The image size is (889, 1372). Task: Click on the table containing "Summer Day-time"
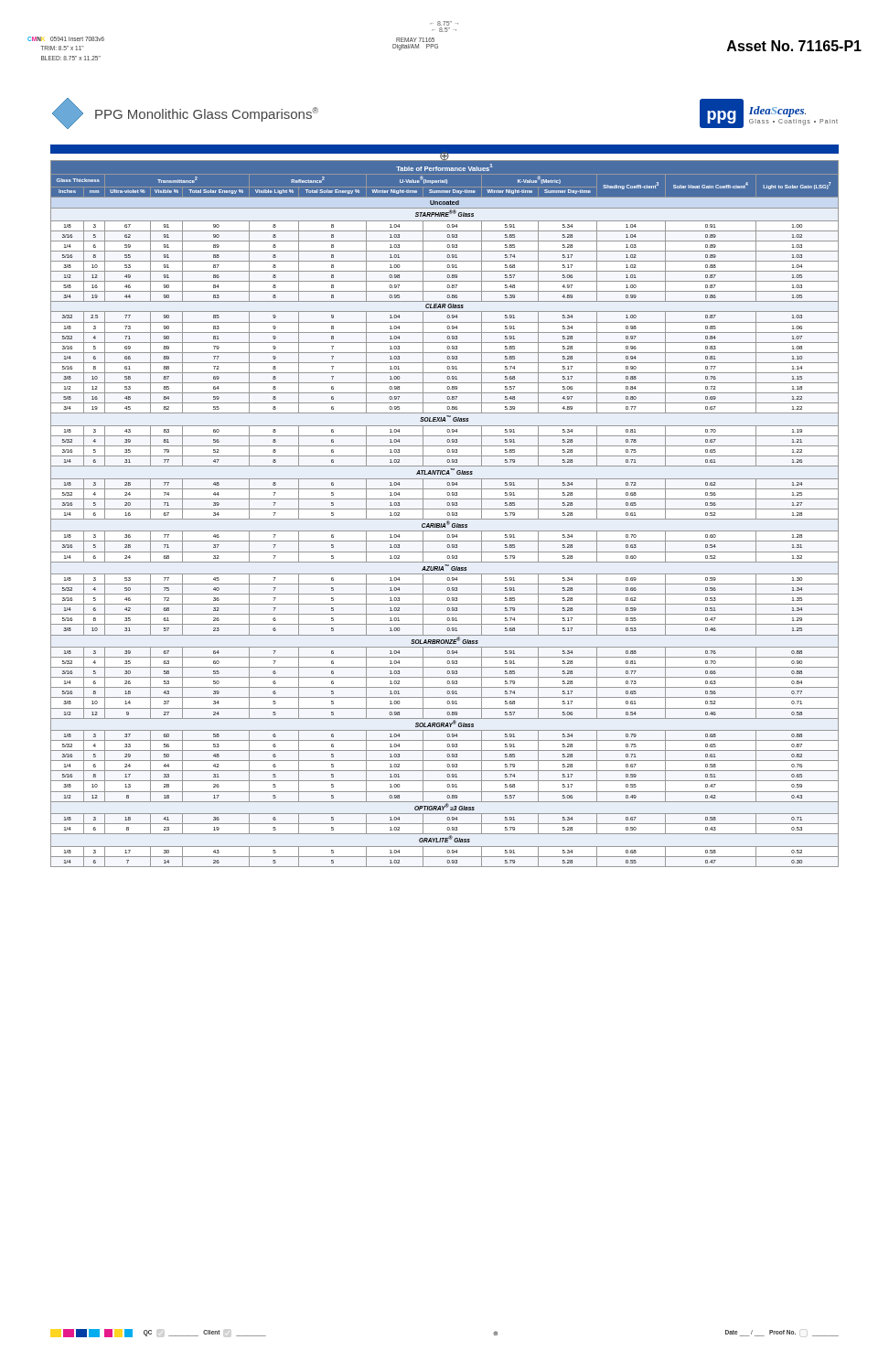[x=444, y=514]
